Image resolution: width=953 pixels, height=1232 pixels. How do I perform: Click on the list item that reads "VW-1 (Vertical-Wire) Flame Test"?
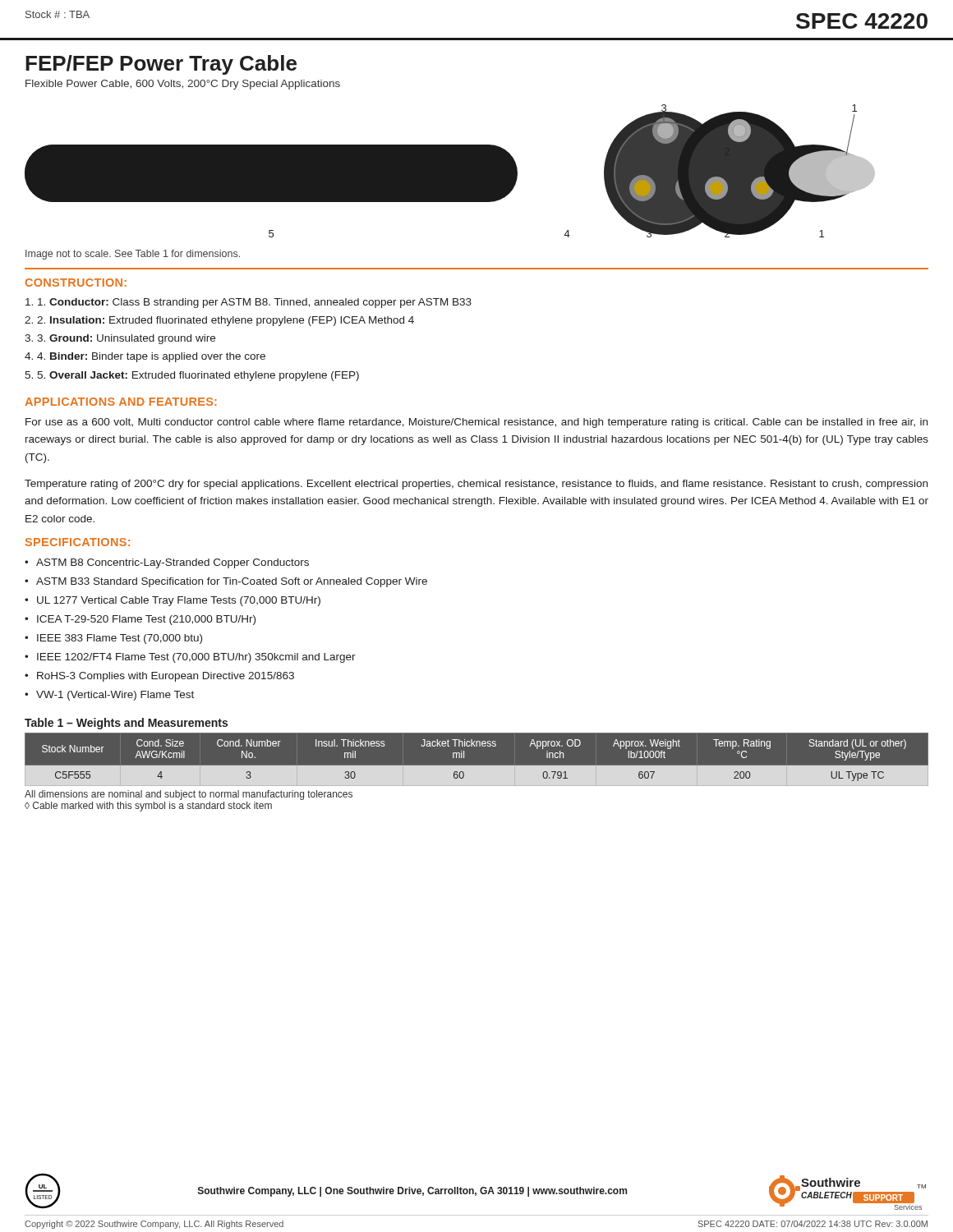click(109, 696)
